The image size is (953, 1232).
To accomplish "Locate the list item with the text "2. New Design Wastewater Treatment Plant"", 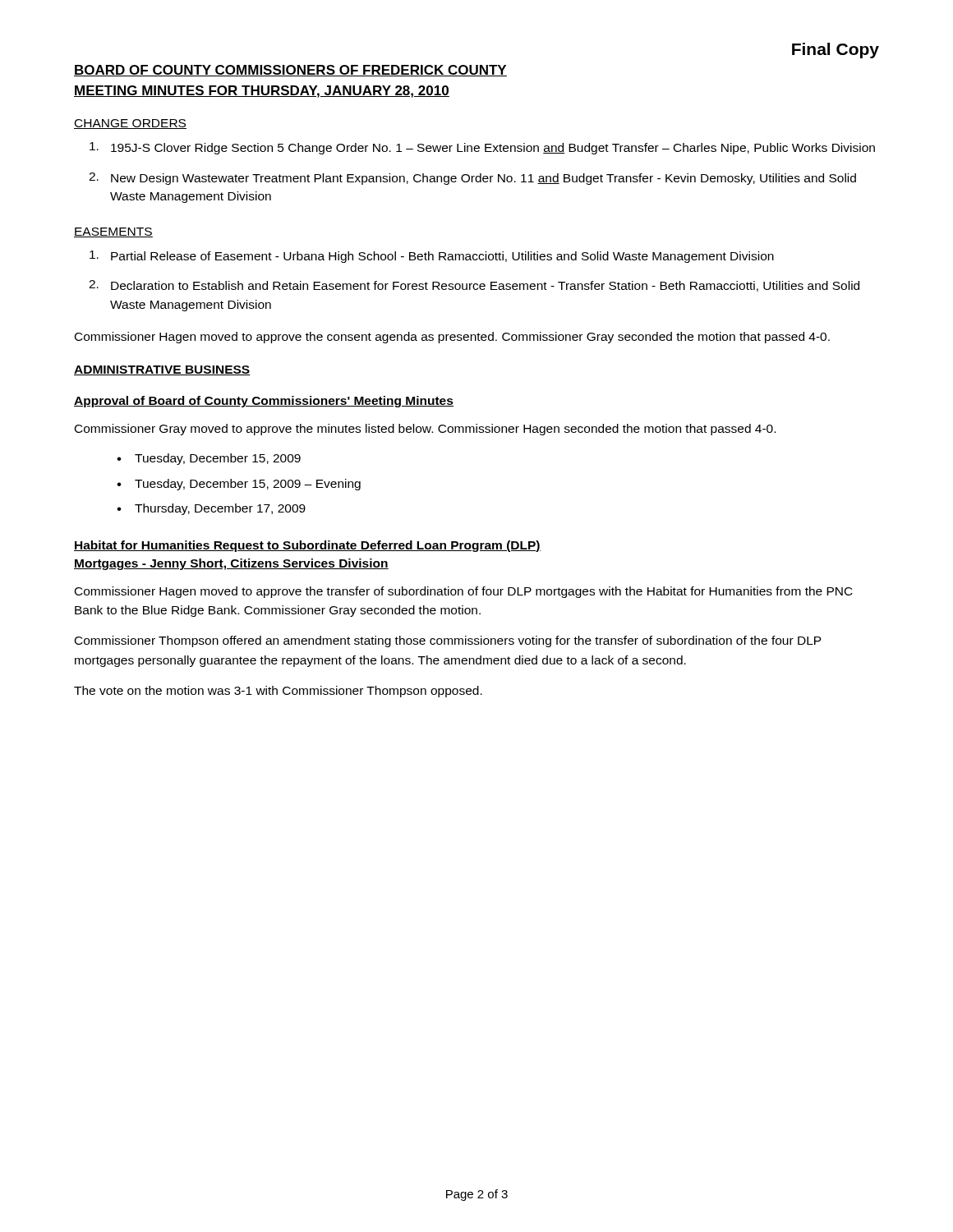I will (x=484, y=187).
